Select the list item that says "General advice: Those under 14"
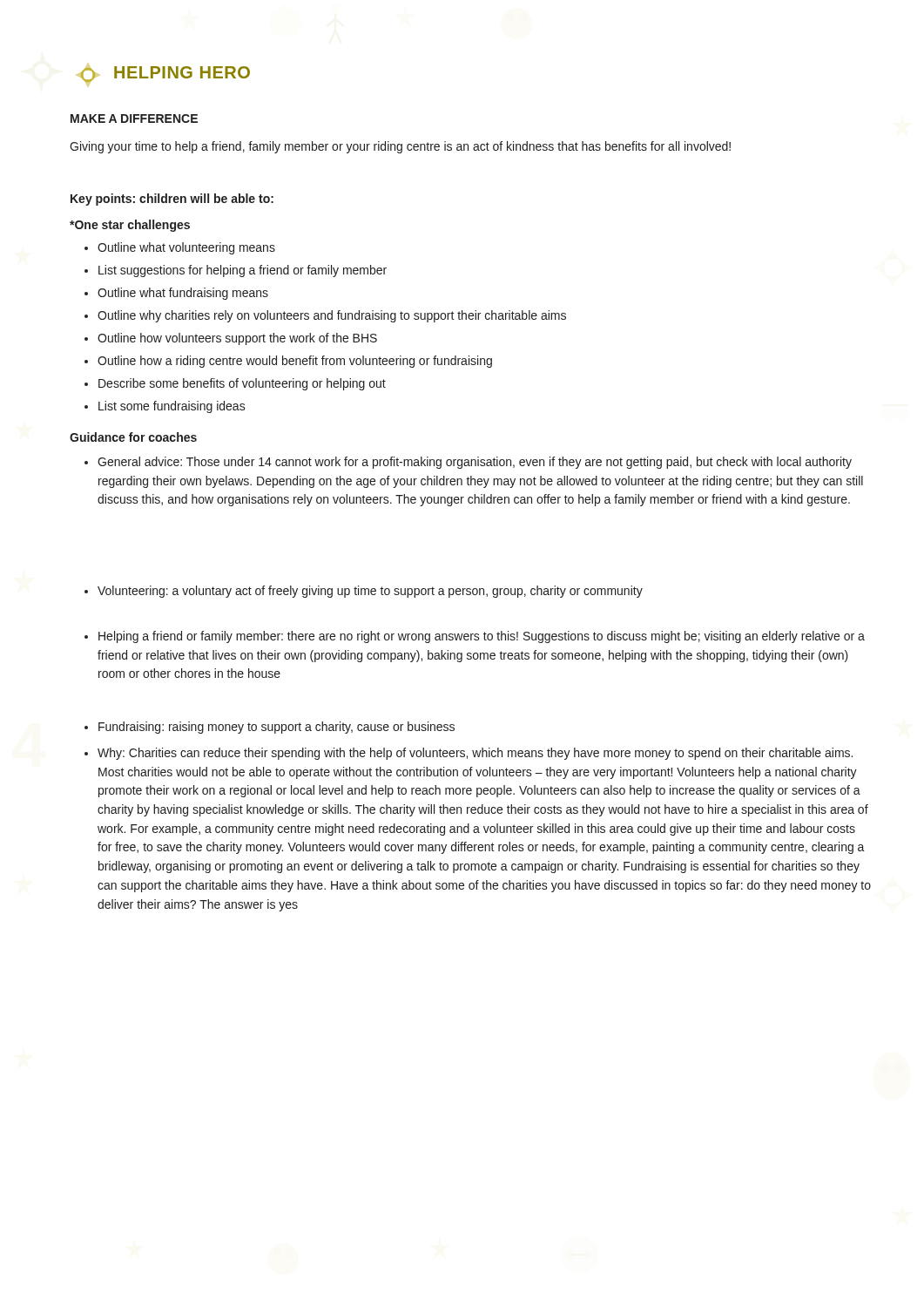Viewport: 924px width, 1307px height. point(471,481)
